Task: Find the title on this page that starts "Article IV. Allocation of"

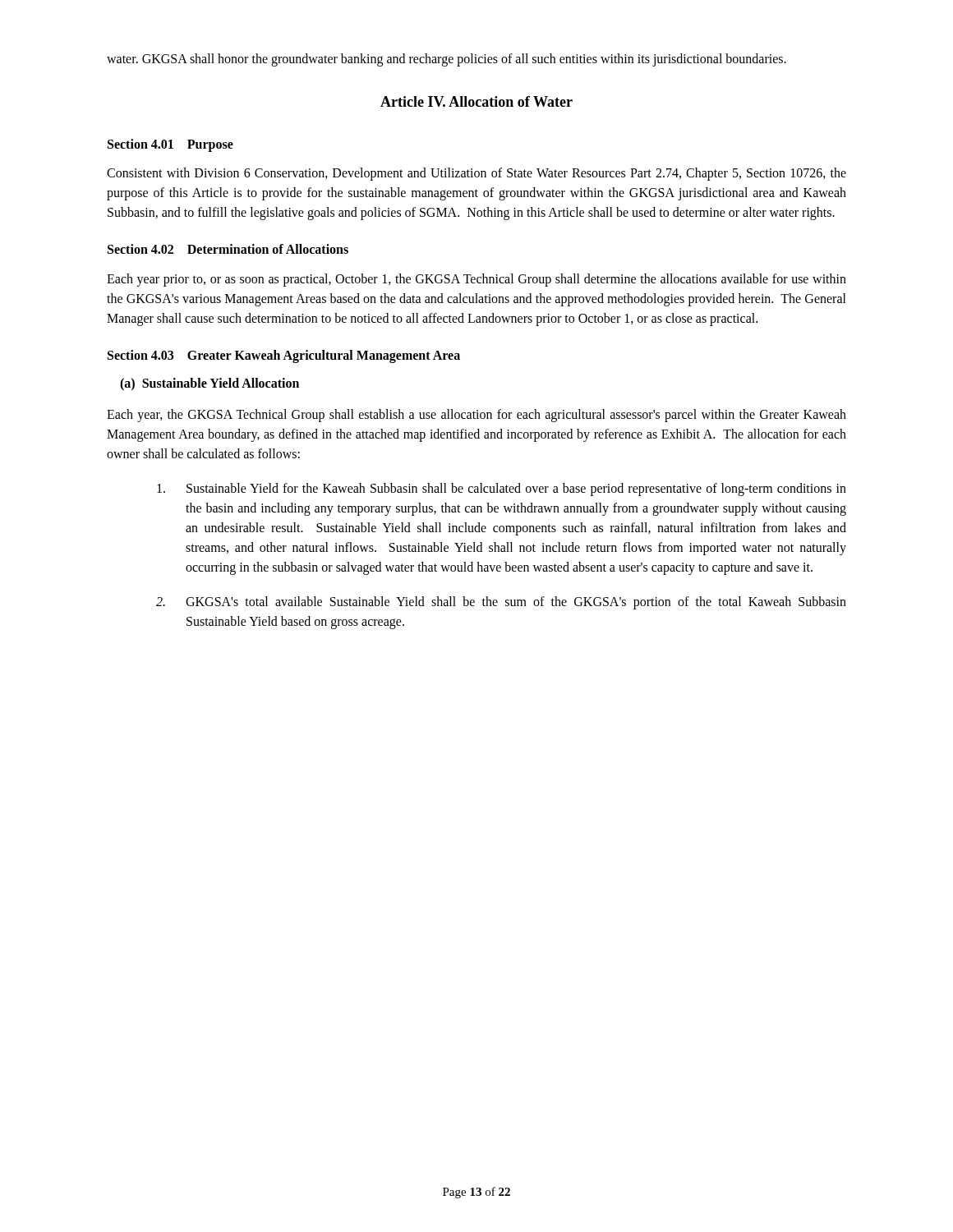Action: coord(476,102)
